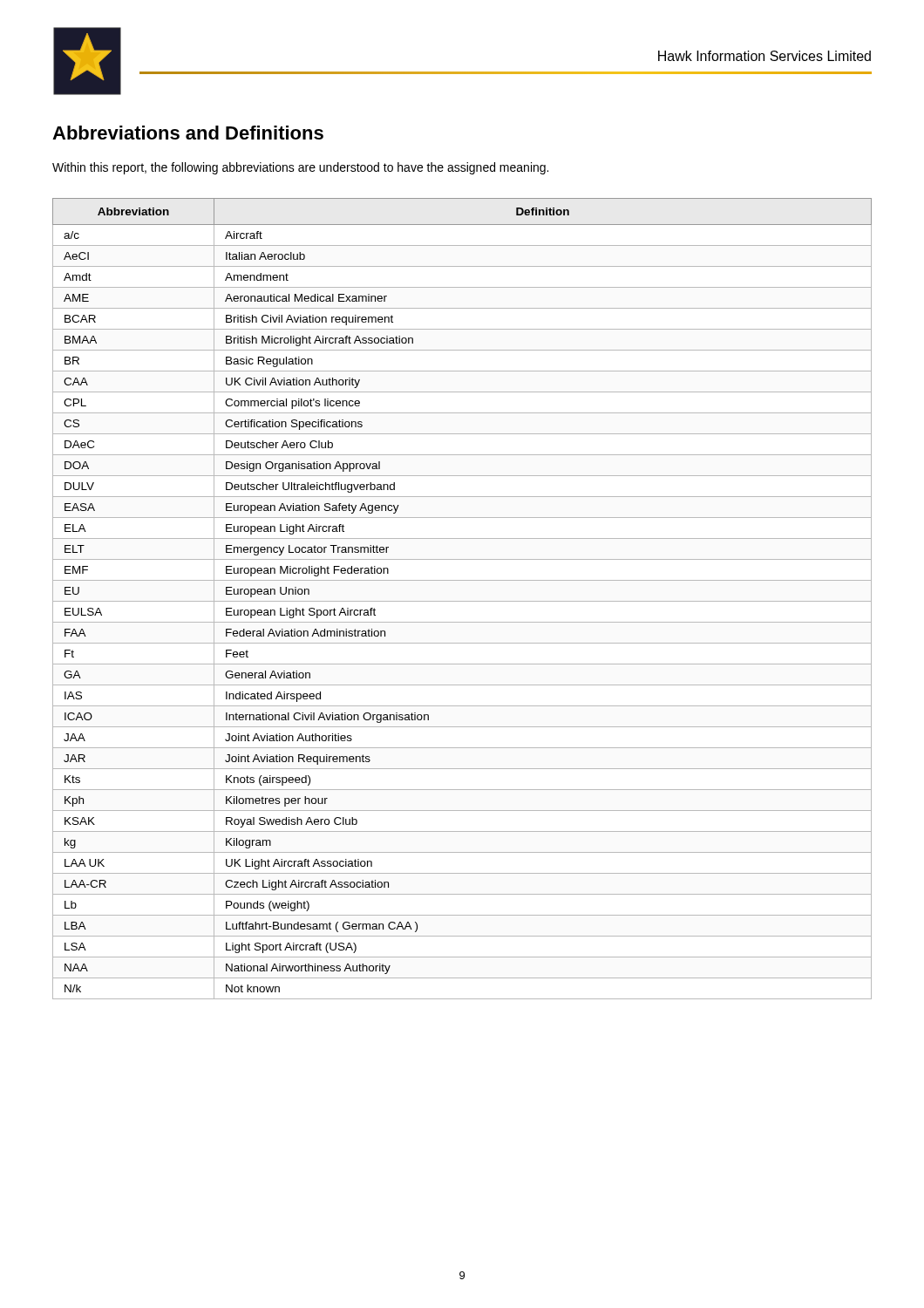Screen dimensions: 1308x924
Task: Click on the table containing "Joint Aviation Requirements"
Action: click(462, 599)
